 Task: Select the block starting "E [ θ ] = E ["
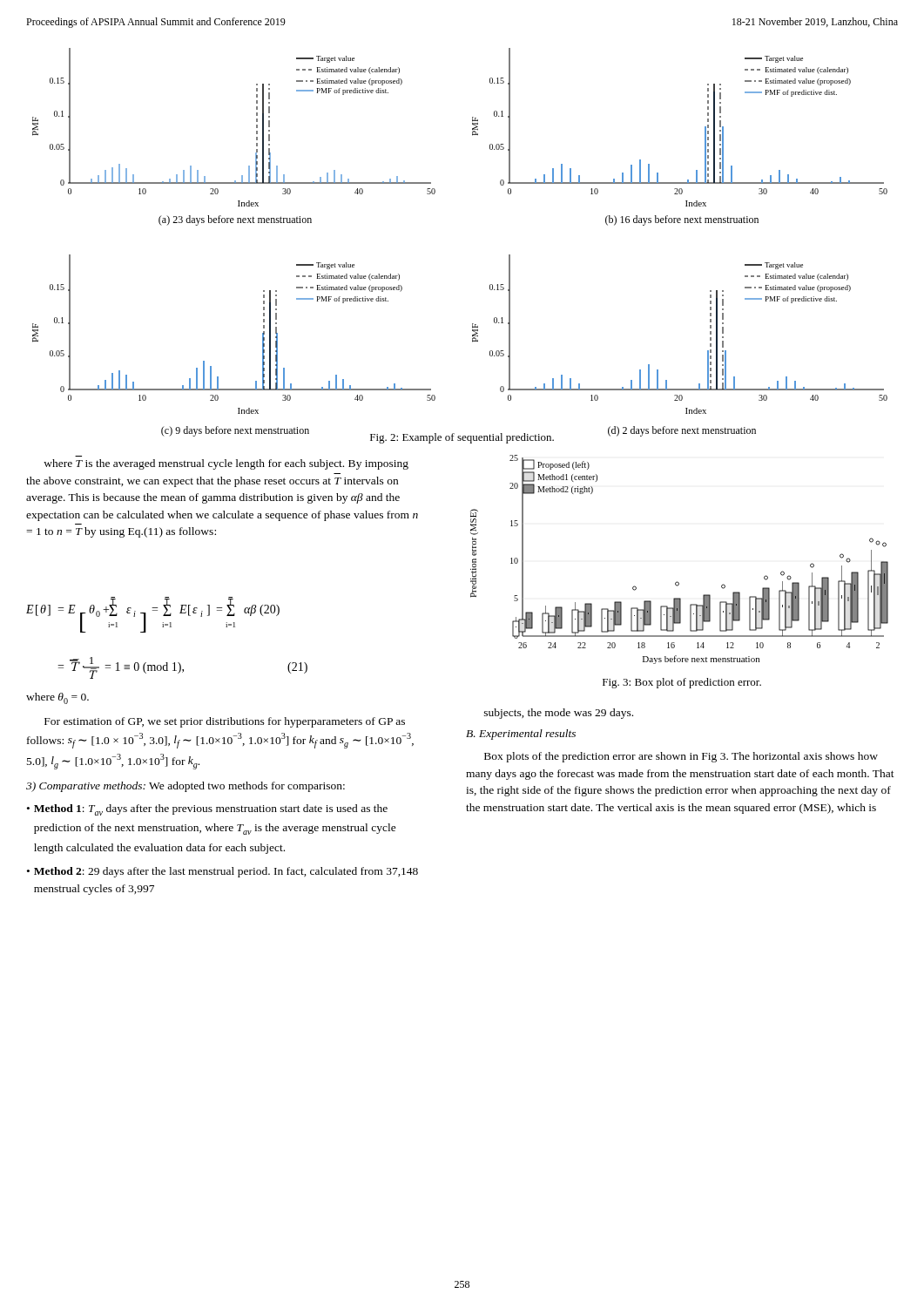coord(224,617)
